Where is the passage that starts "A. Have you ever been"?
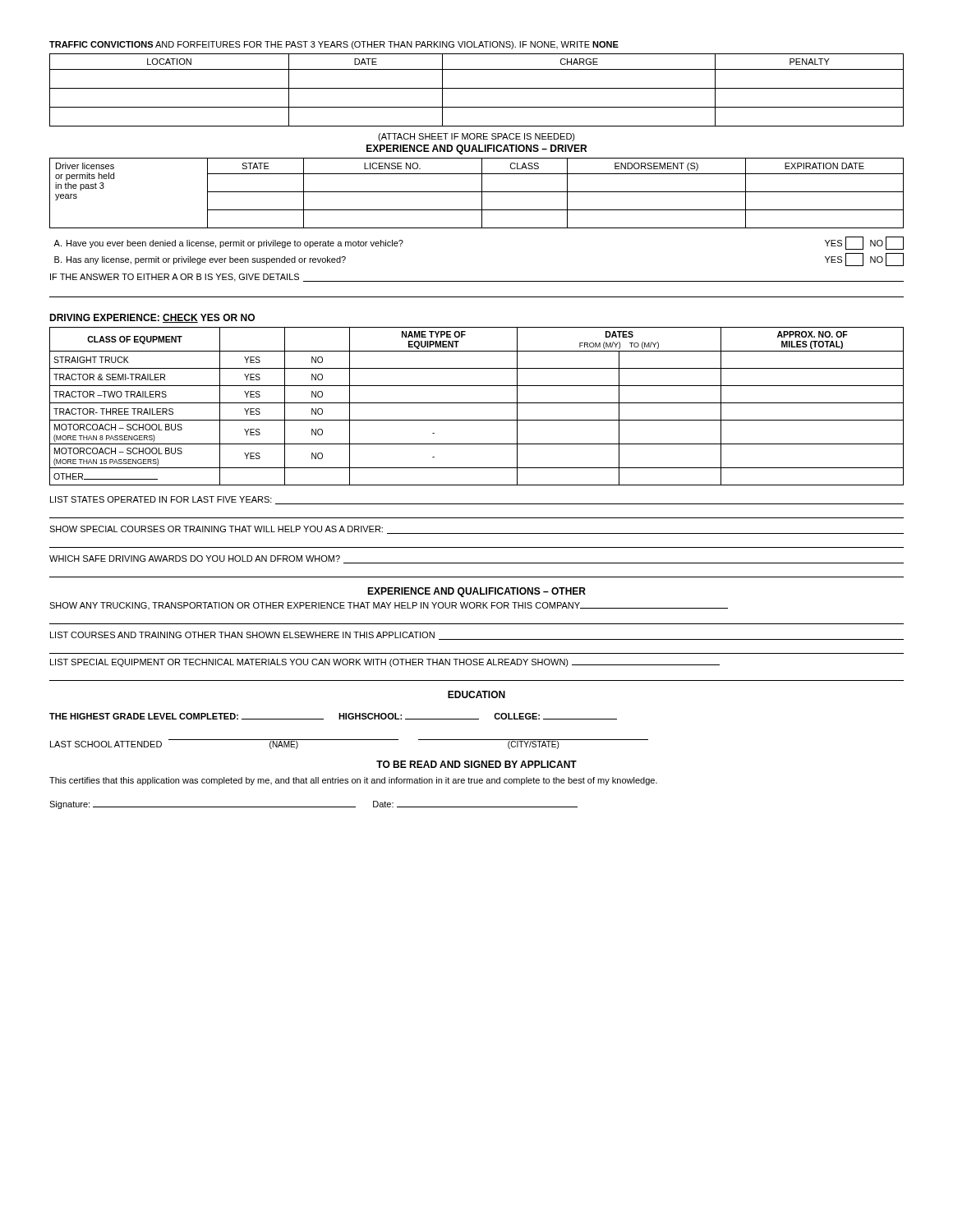953x1232 pixels. (x=224, y=243)
